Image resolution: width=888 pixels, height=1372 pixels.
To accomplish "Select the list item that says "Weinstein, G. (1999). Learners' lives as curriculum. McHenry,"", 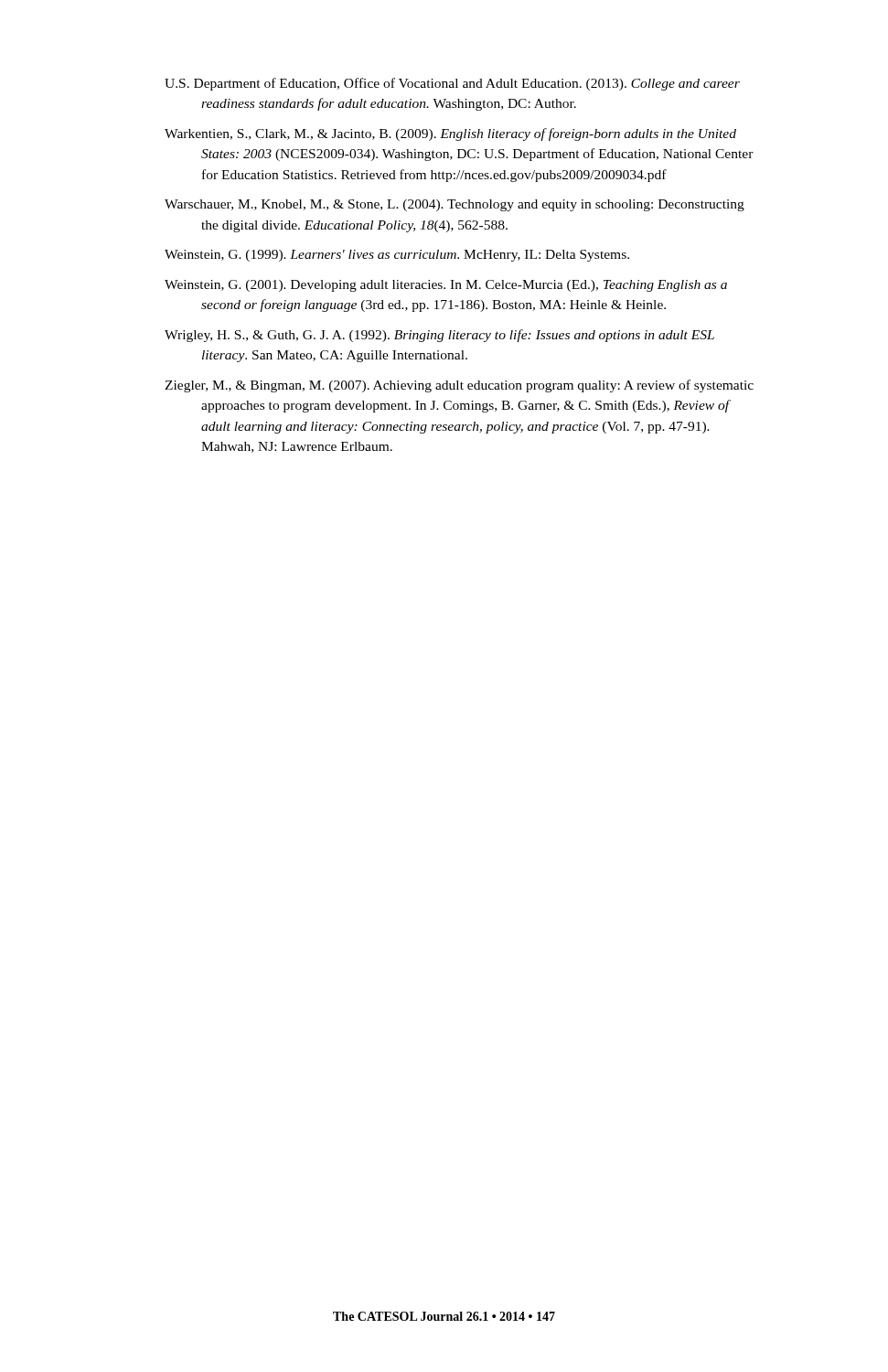I will (397, 254).
